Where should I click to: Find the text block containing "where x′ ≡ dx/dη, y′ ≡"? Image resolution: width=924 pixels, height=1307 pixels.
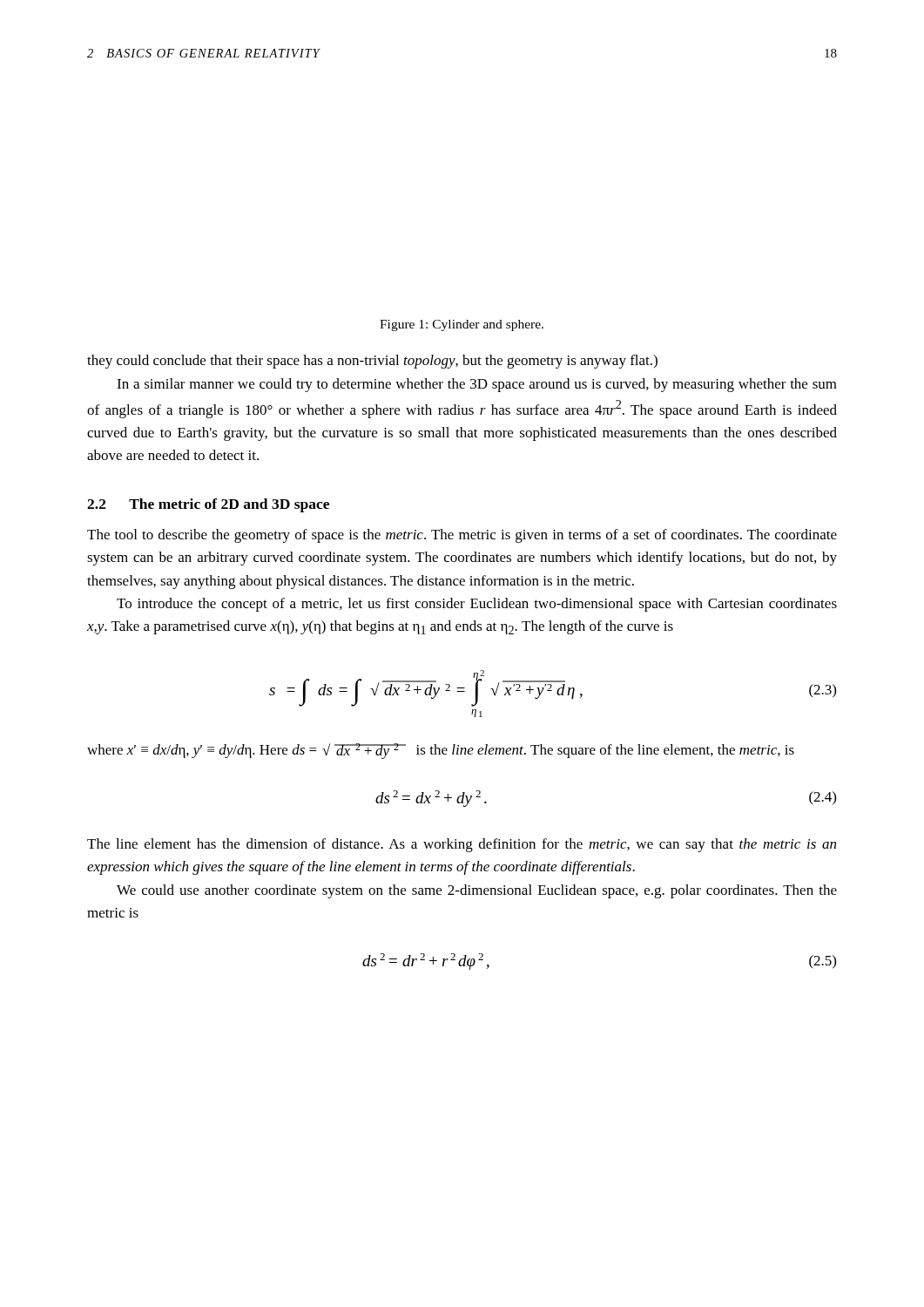(x=441, y=751)
